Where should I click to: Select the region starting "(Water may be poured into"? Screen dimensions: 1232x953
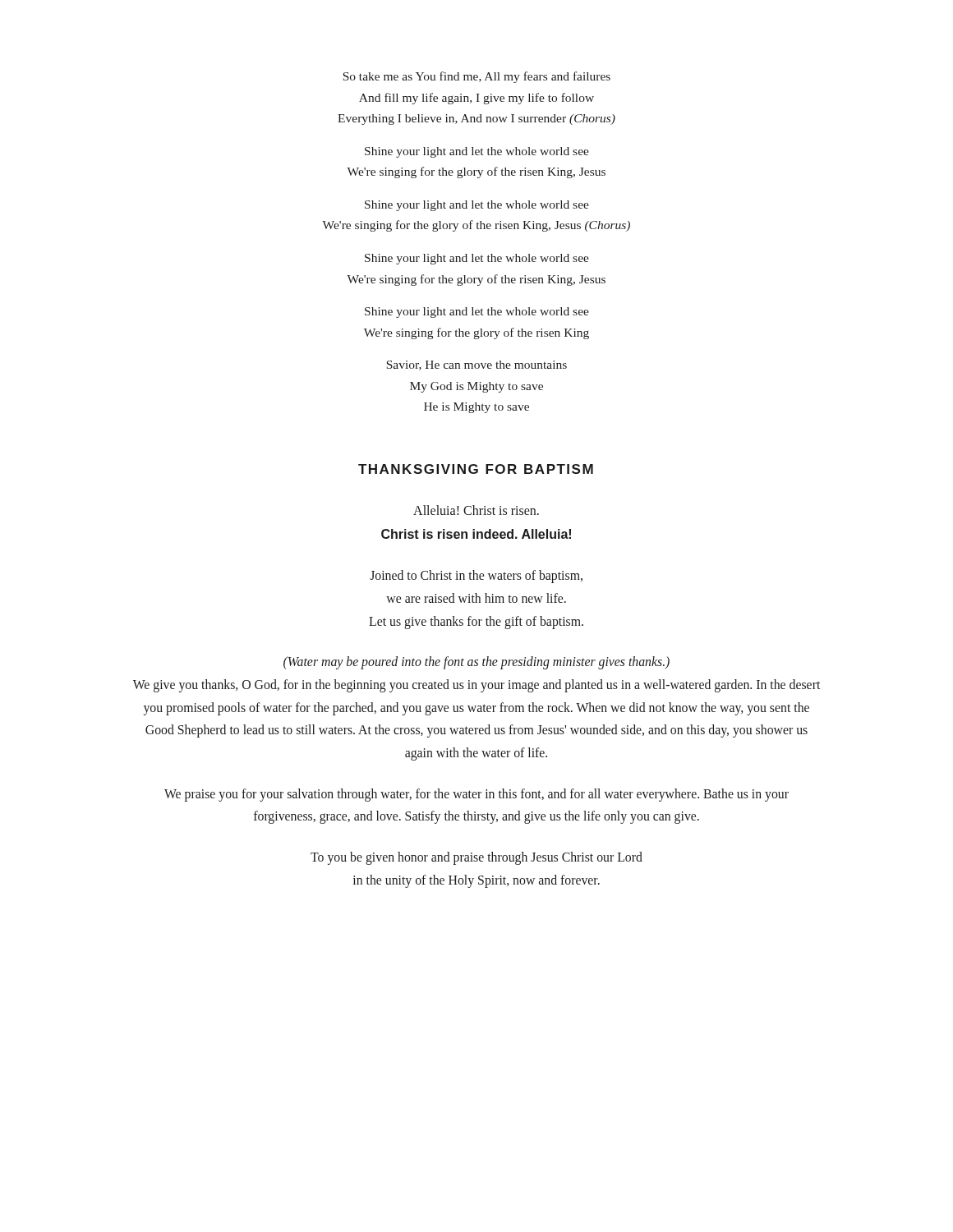(476, 707)
